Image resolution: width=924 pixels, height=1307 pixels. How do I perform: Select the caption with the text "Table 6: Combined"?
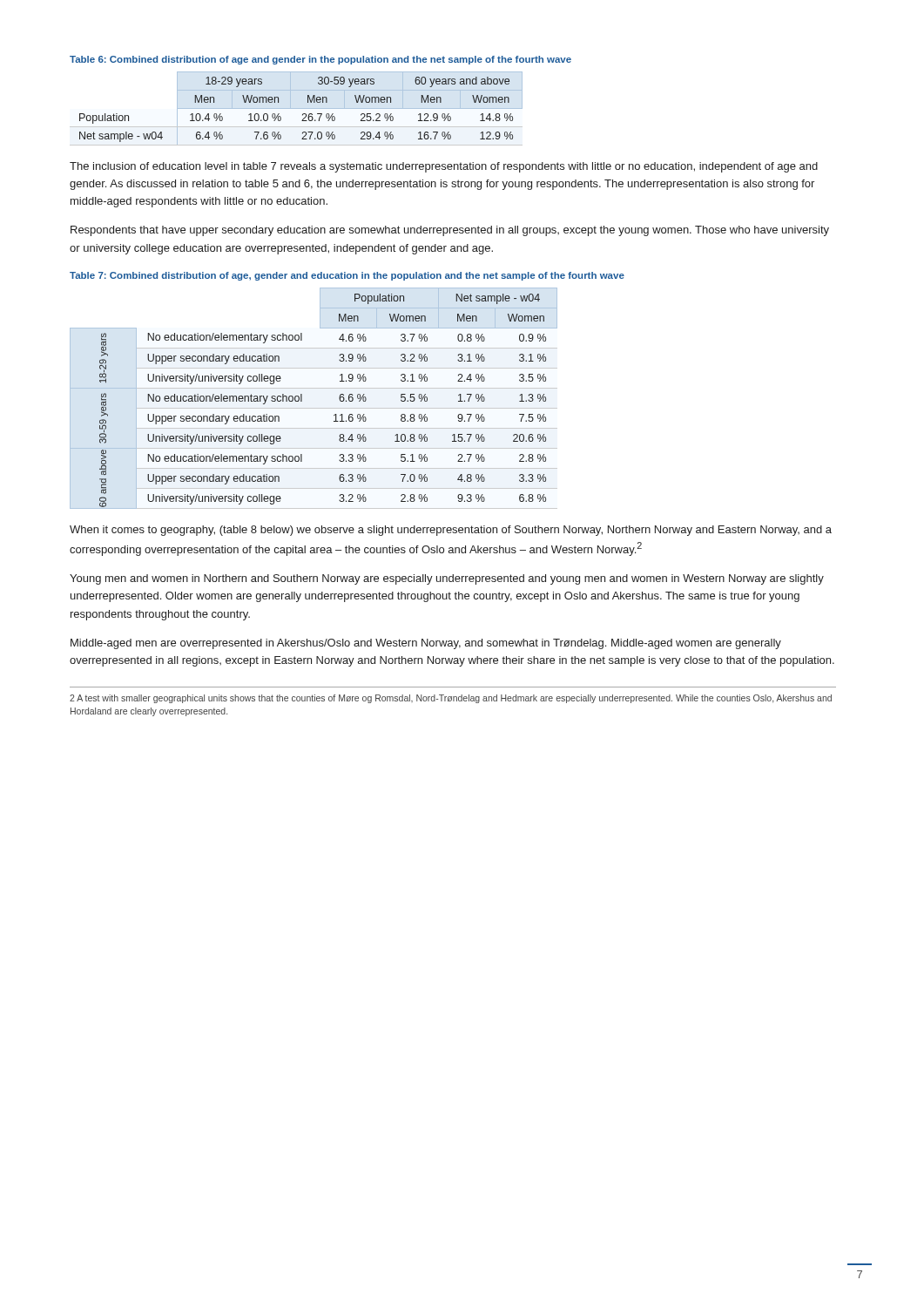coord(321,59)
